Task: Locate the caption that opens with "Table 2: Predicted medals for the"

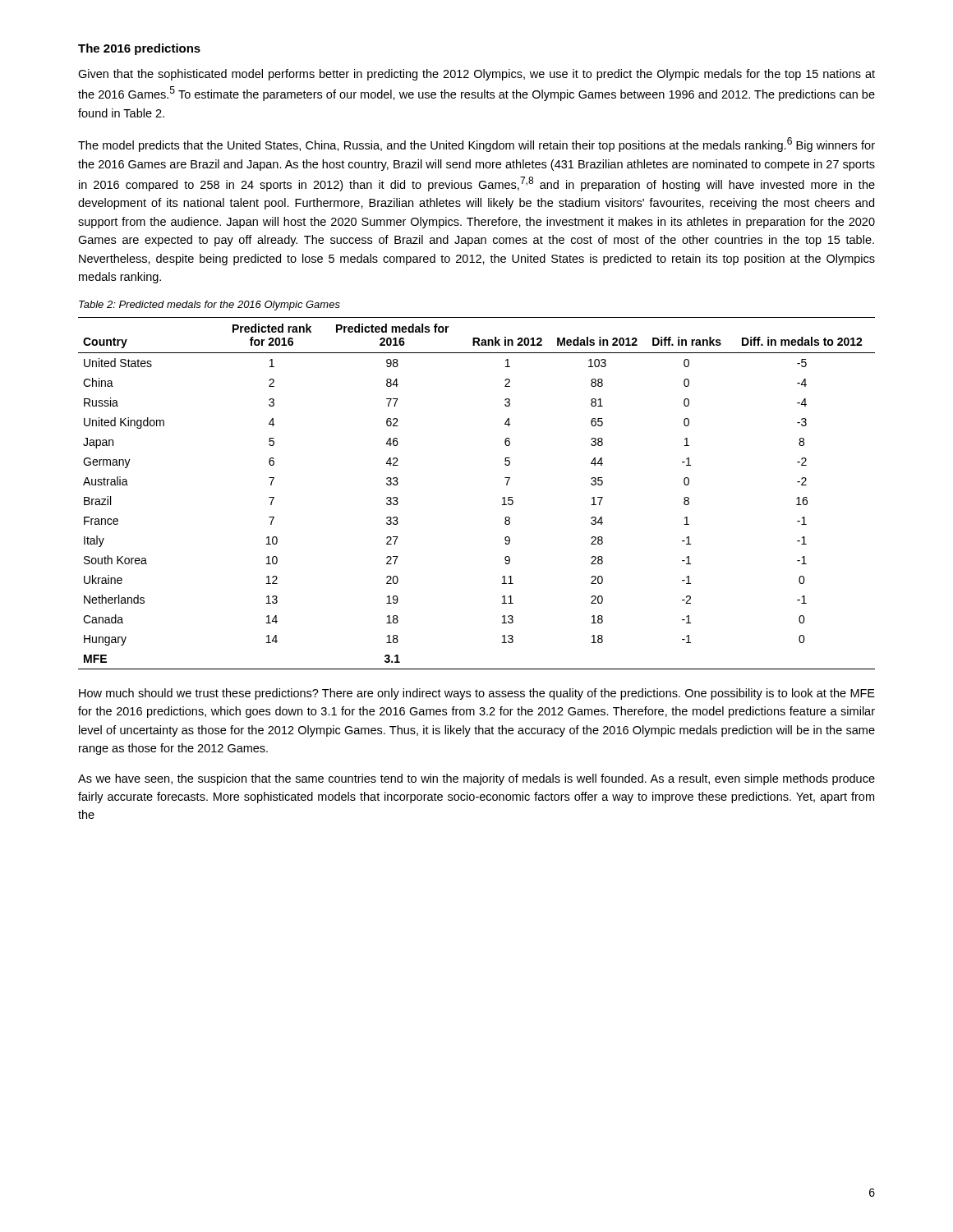Action: coord(209,304)
